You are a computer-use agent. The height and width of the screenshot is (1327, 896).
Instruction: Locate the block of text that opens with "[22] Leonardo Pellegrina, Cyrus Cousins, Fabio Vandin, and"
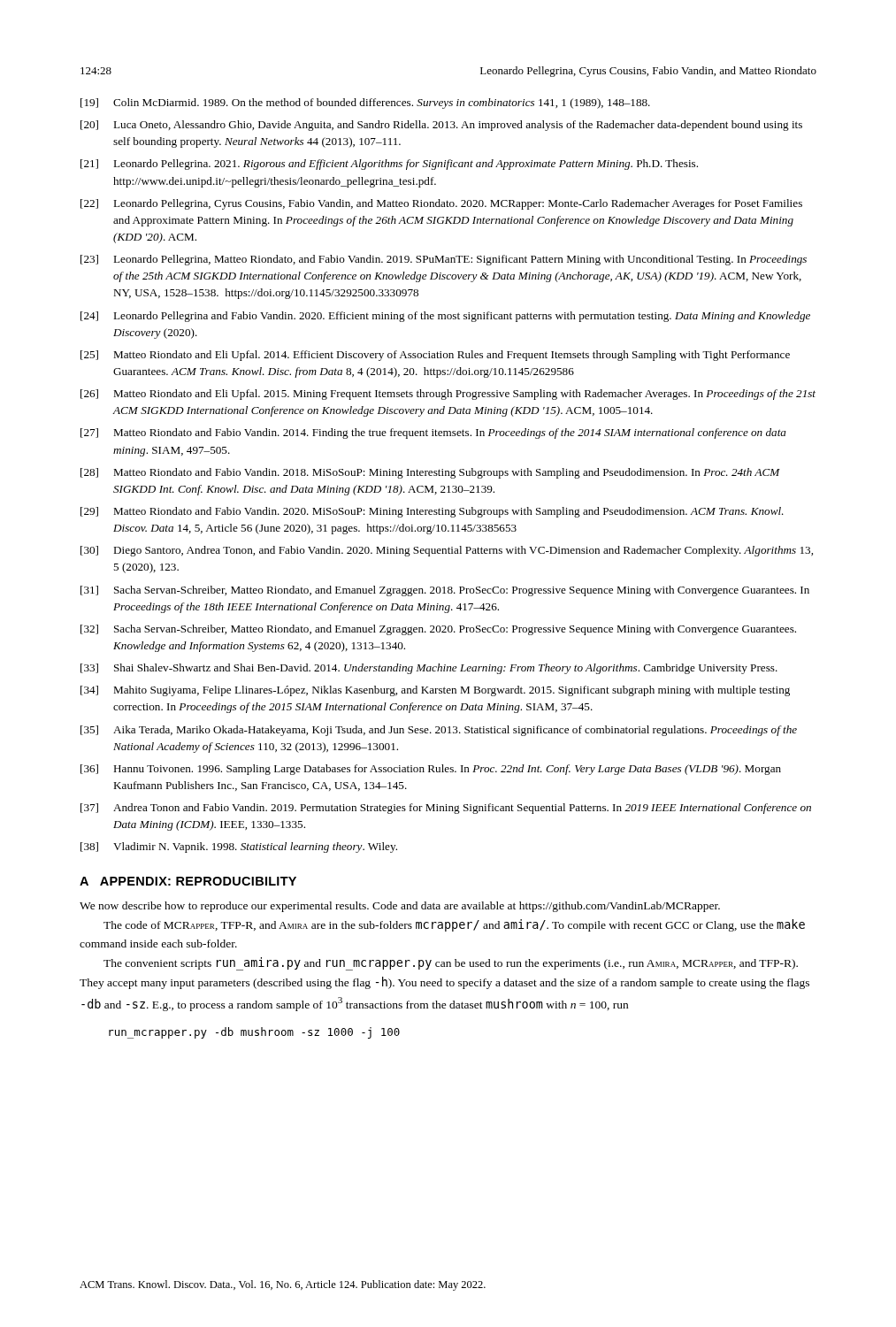point(448,220)
